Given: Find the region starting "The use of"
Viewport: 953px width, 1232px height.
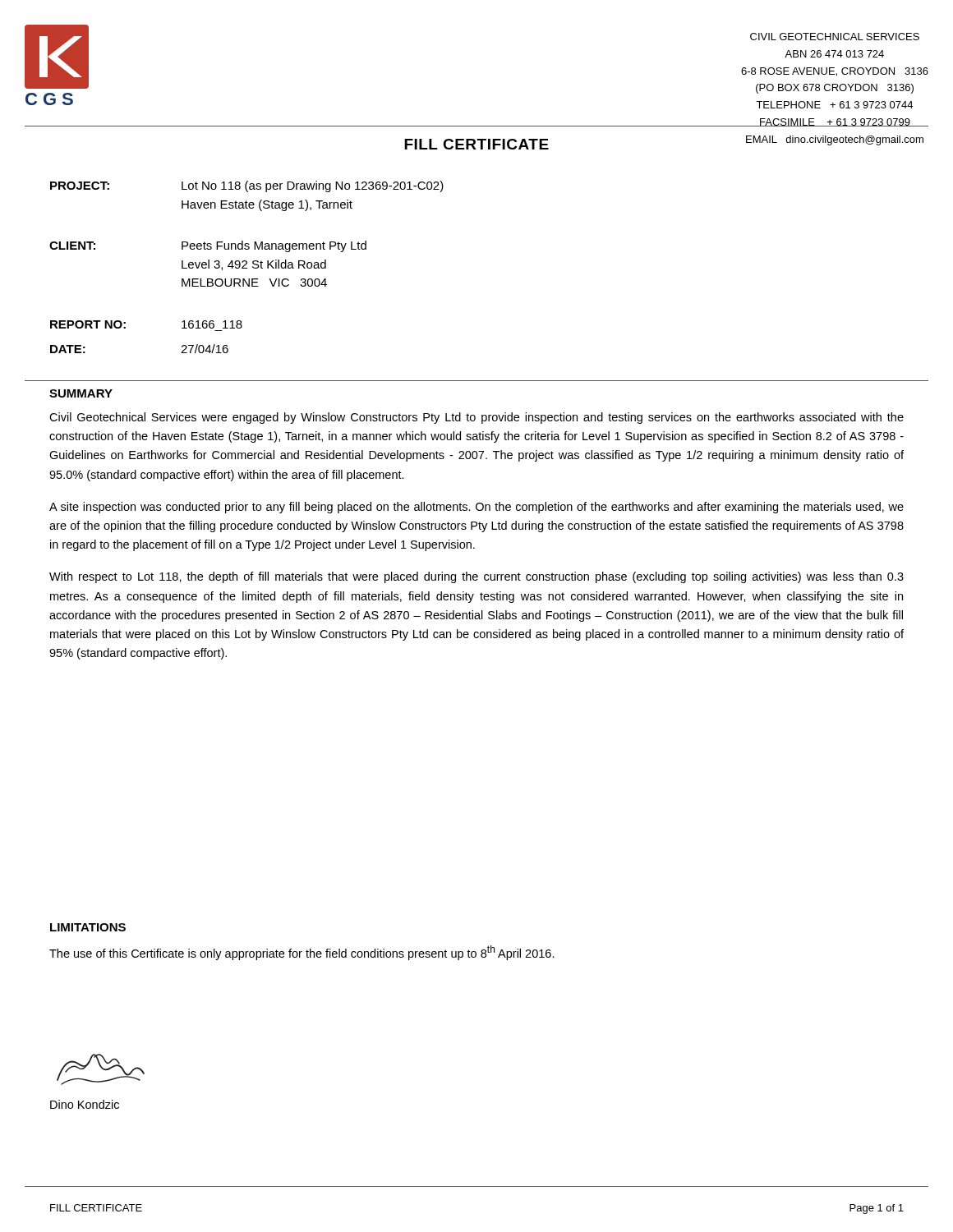Looking at the screenshot, I should [x=302, y=952].
